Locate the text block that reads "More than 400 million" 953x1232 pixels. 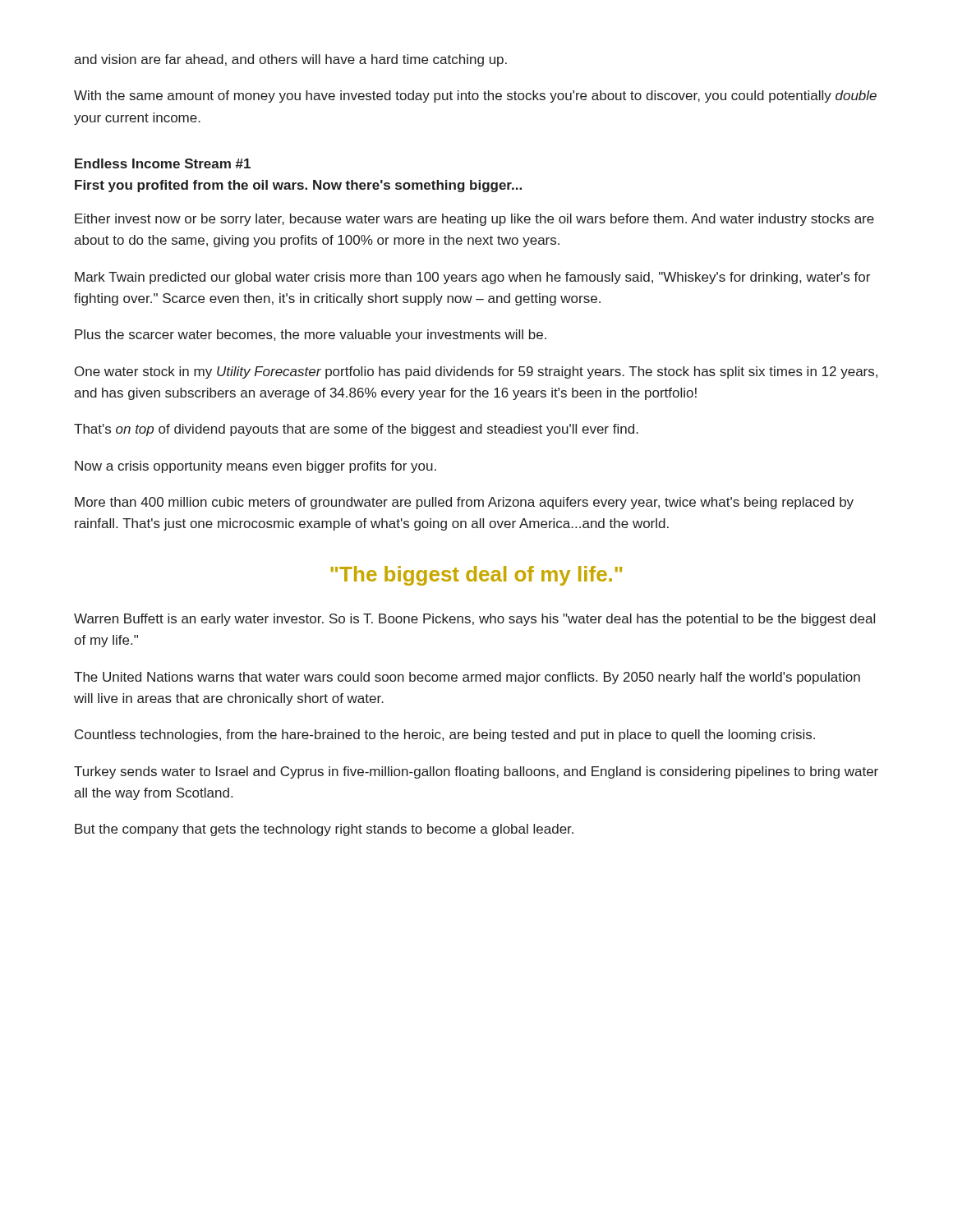coord(464,513)
